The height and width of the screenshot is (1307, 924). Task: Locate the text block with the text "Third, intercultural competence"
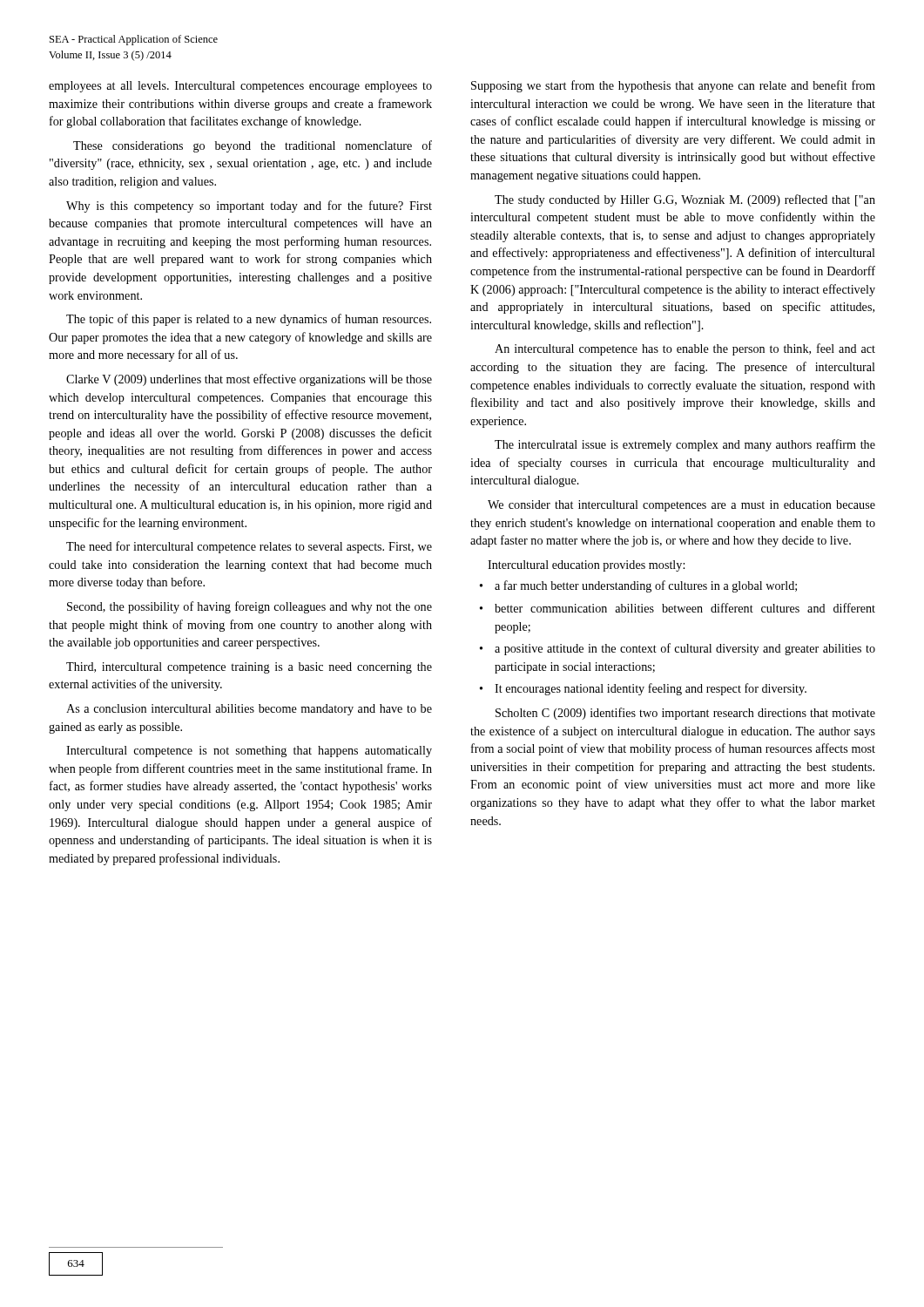[x=240, y=675]
